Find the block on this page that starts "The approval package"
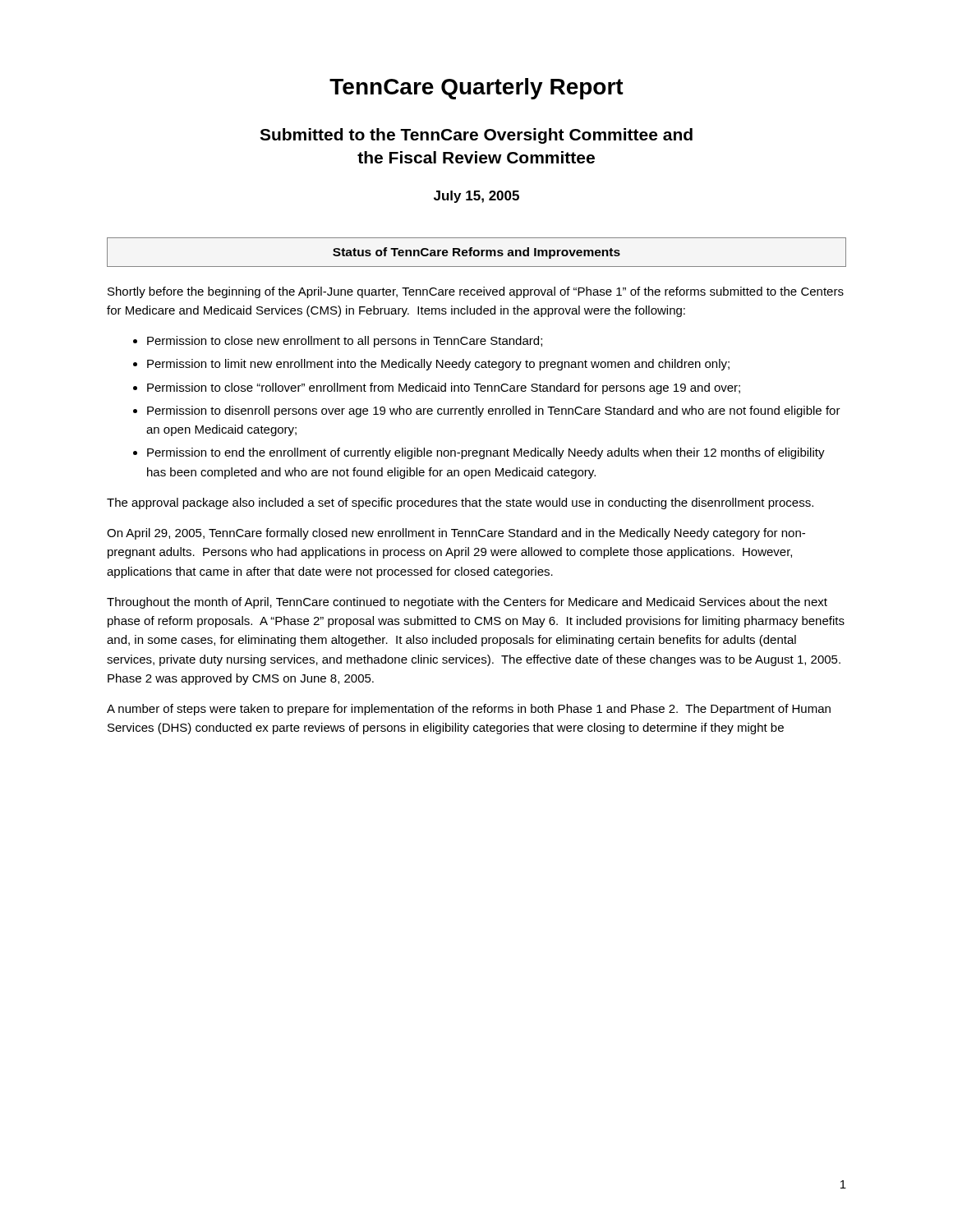 461,502
